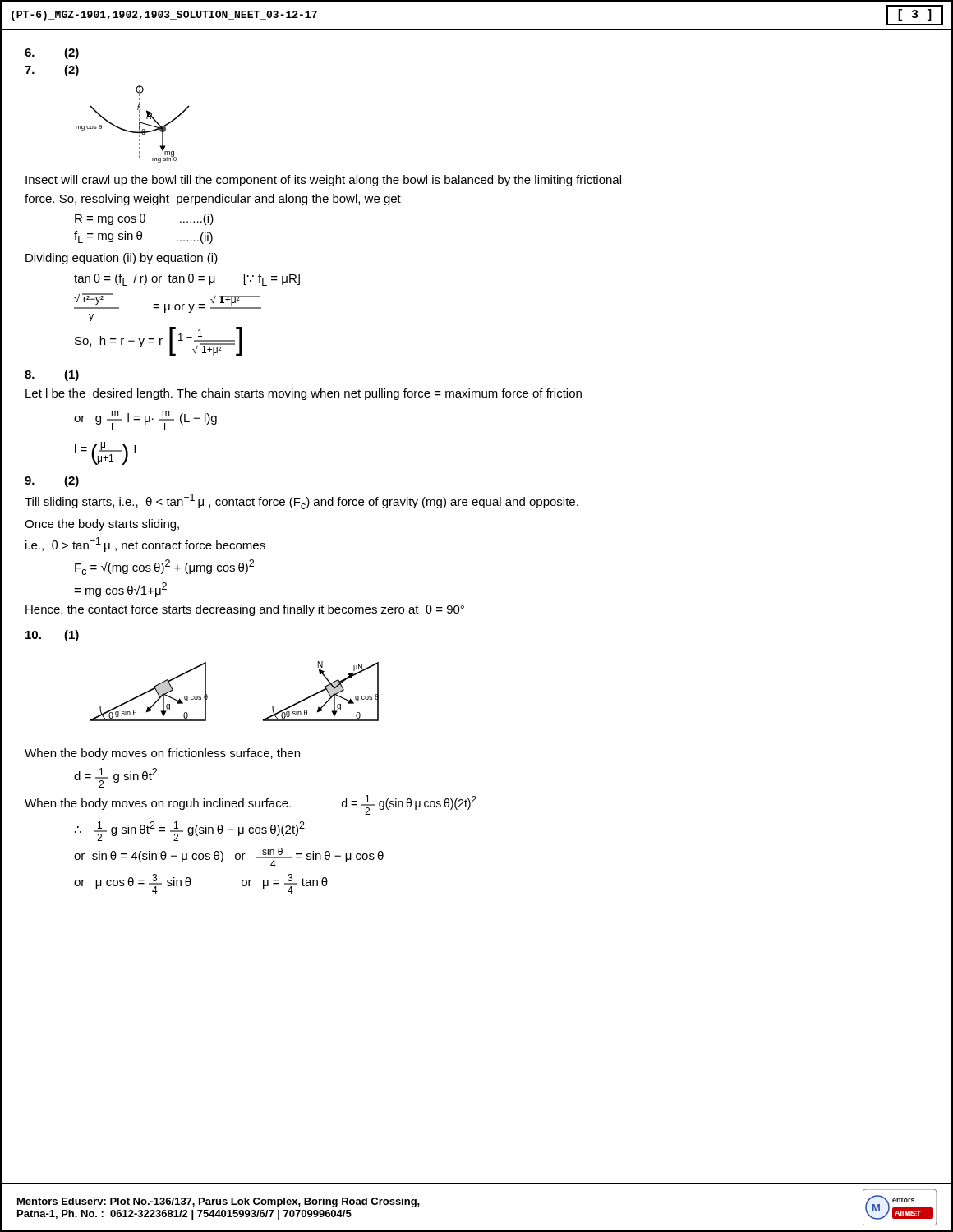Image resolution: width=953 pixels, height=1232 pixels.
Task: Locate the formula with the text "= mg cos θ√1+μ2"
Action: [x=121, y=589]
